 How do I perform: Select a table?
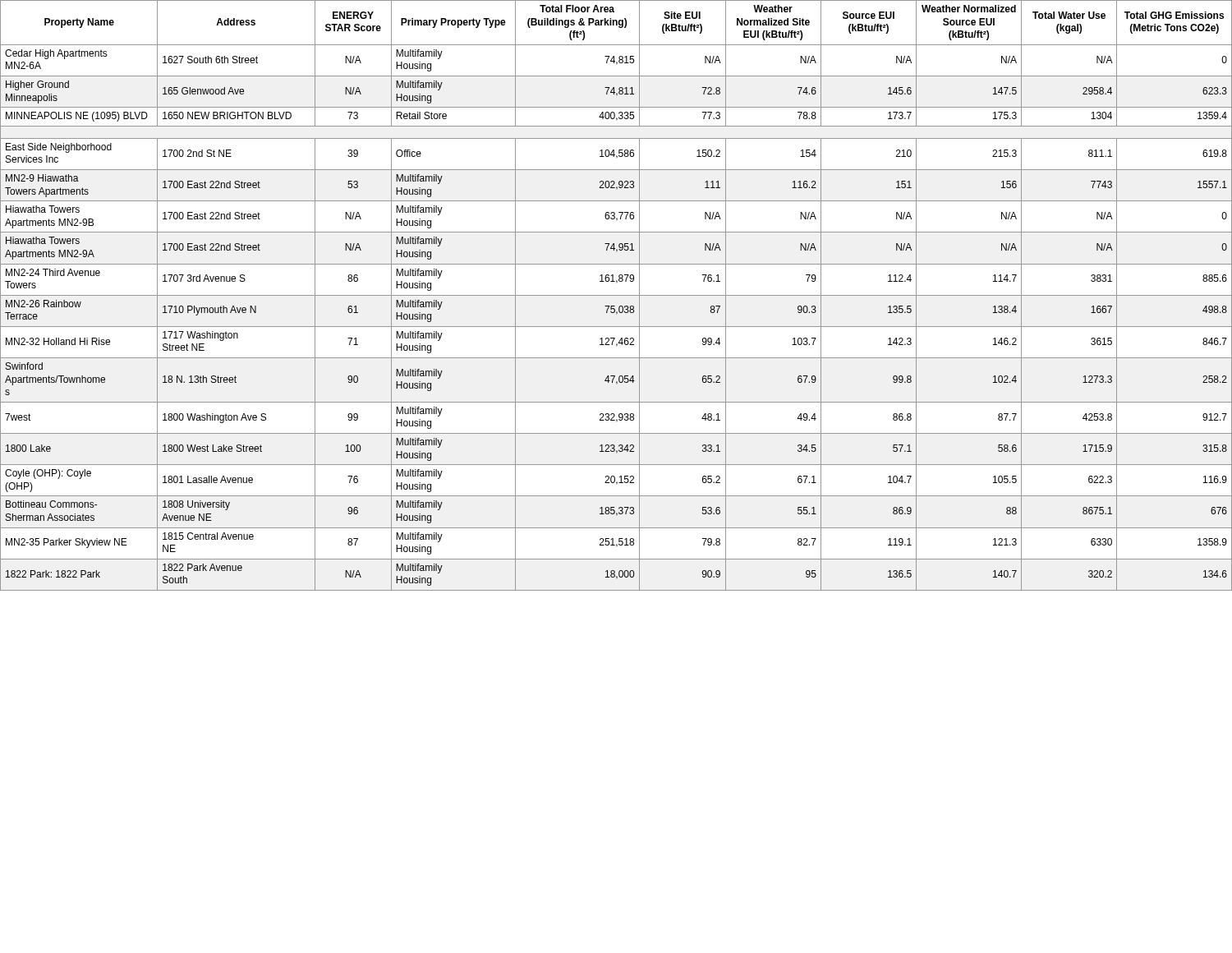click(616, 295)
